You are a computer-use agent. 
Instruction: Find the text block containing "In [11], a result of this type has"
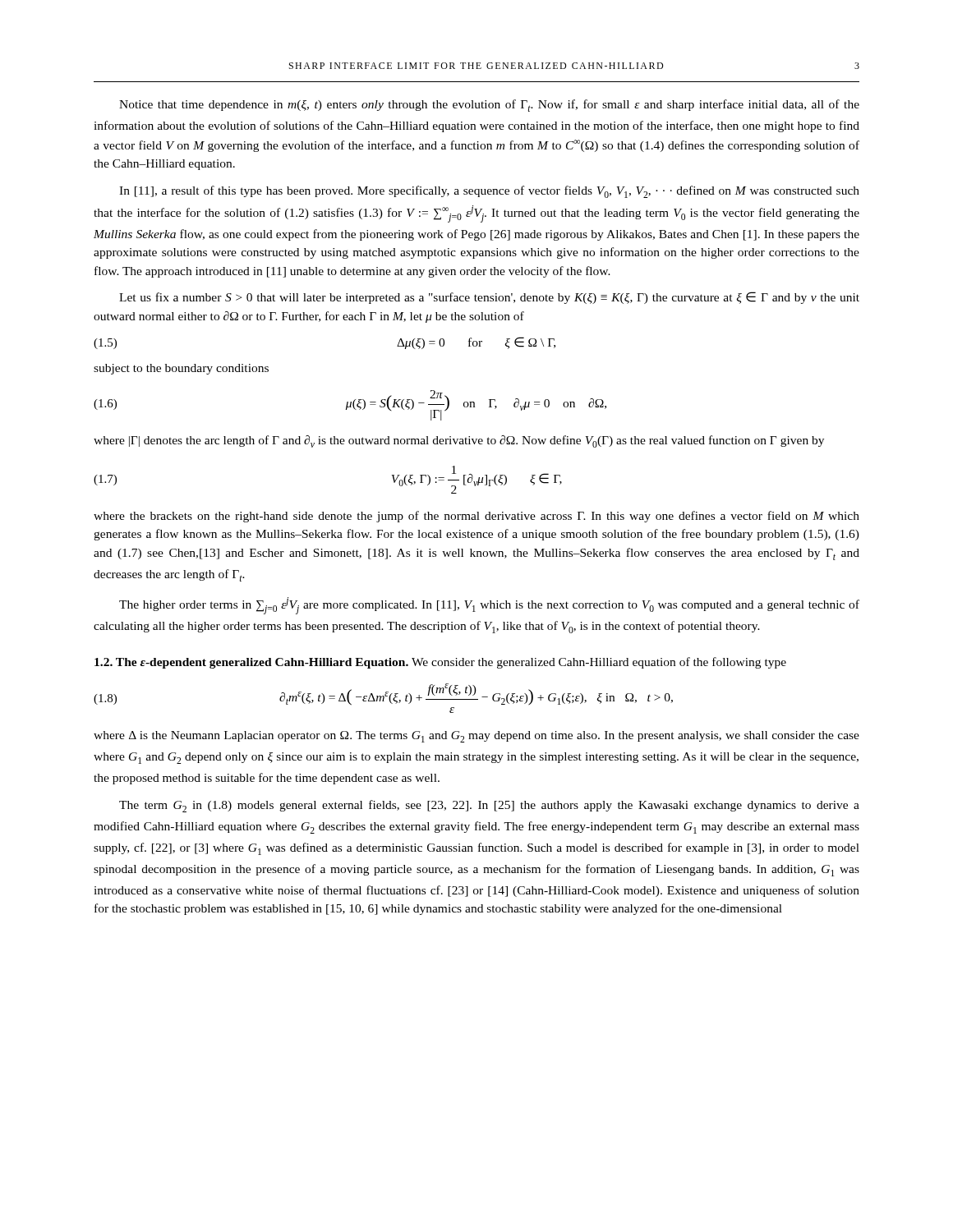[x=476, y=230]
